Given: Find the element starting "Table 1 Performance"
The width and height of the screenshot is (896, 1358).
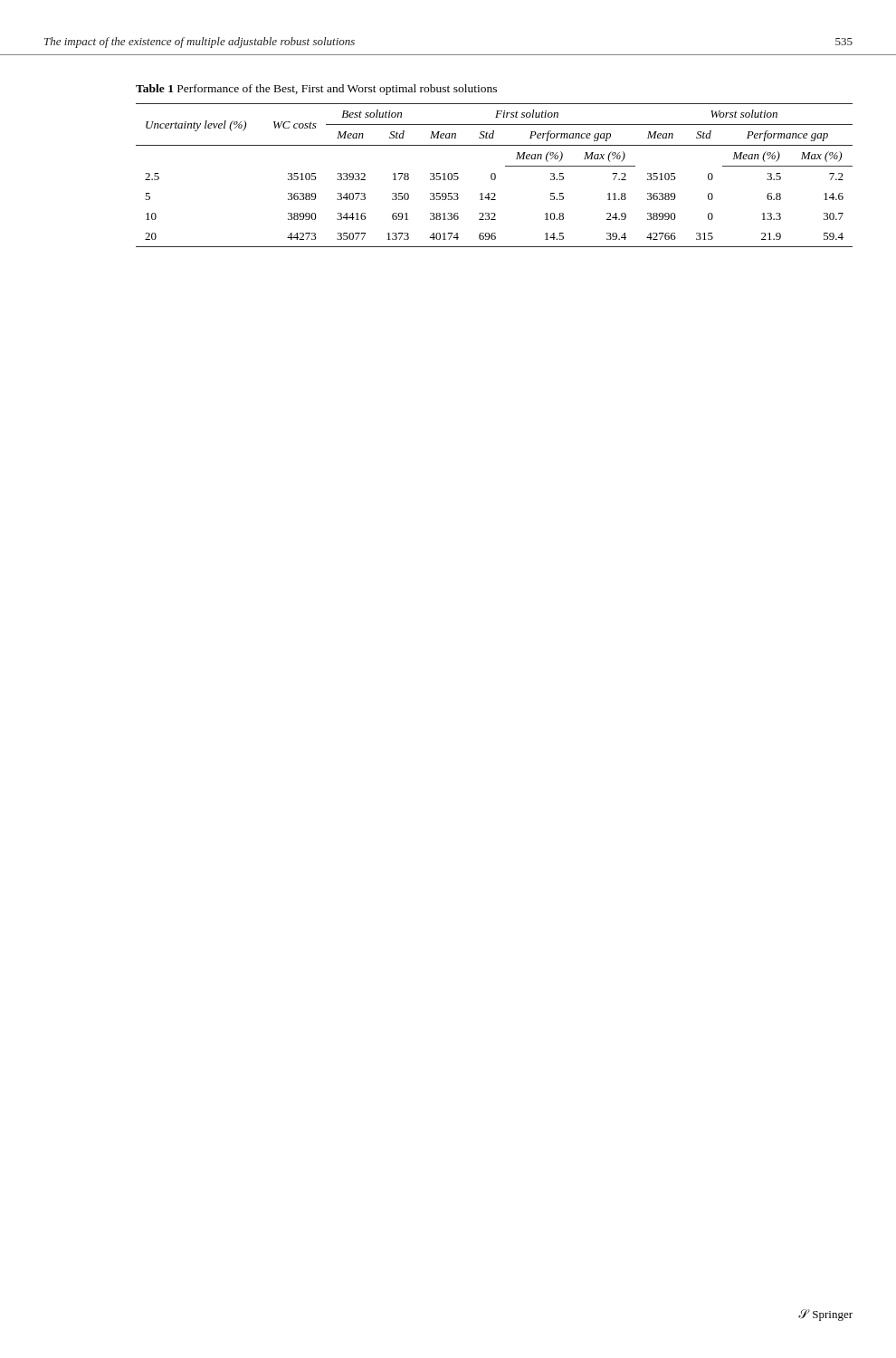Looking at the screenshot, I should point(317,88).
